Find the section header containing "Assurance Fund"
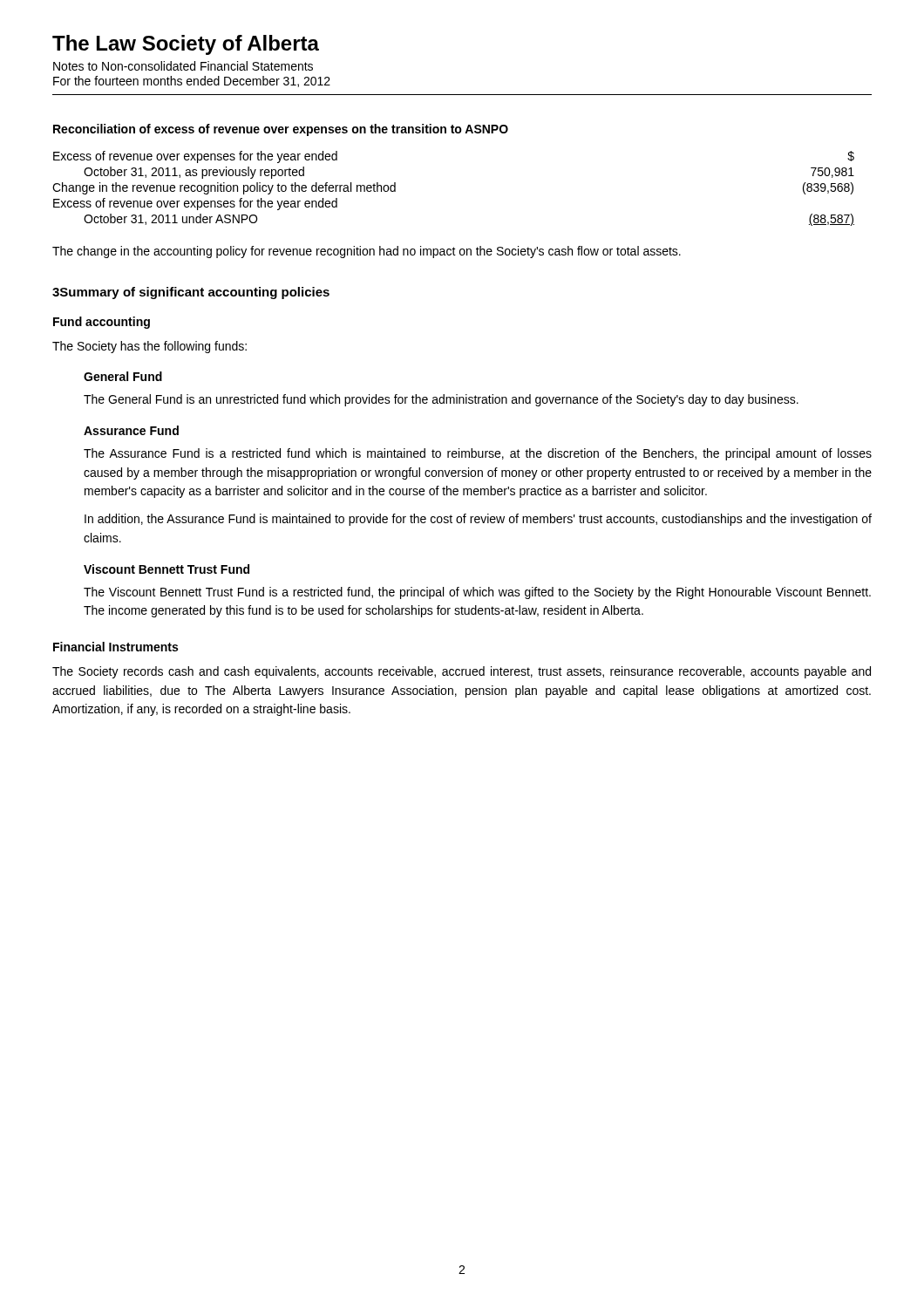 click(x=132, y=431)
